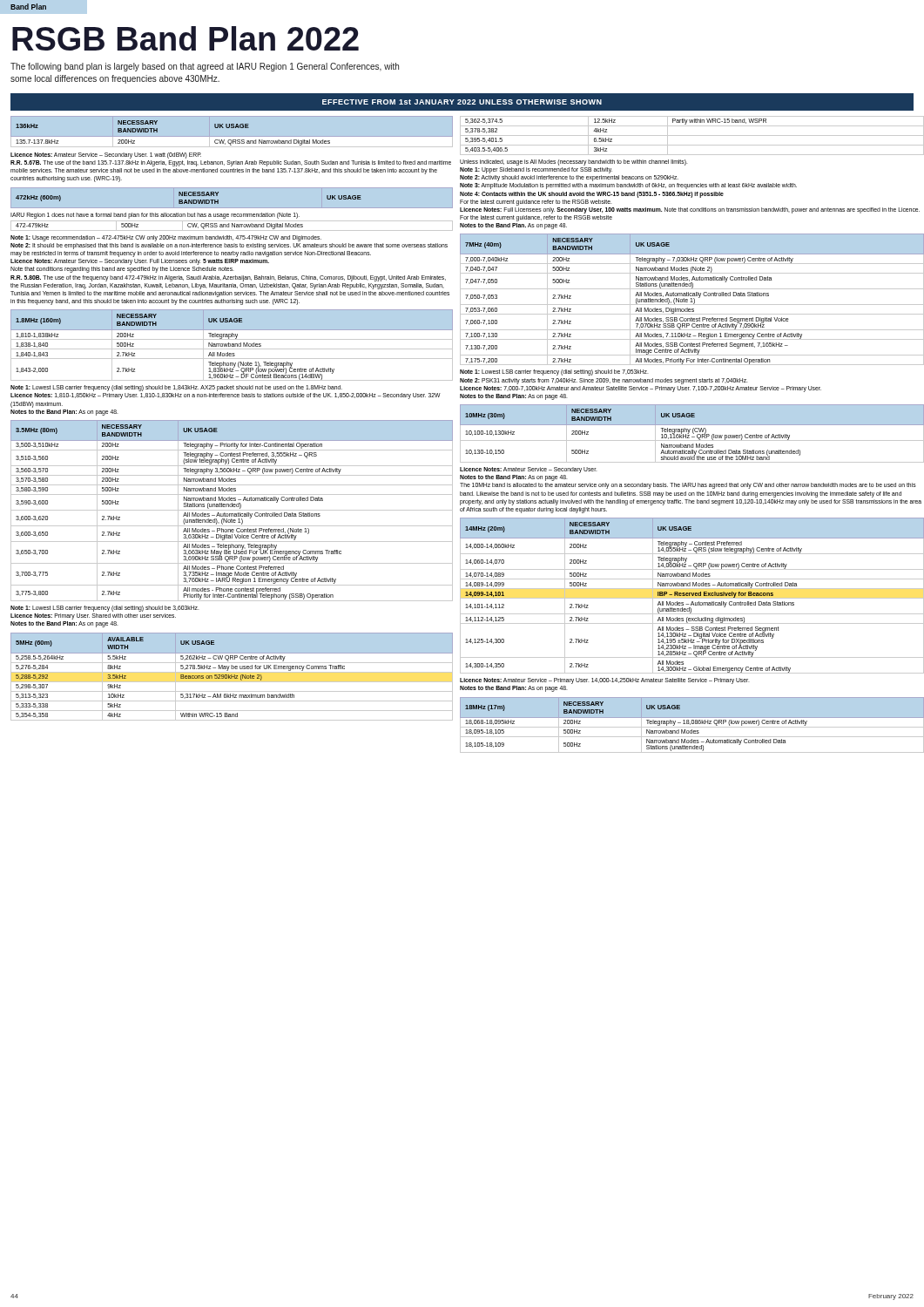
Task: Find the block starting "RSGB Band Plan"
Action: click(185, 39)
